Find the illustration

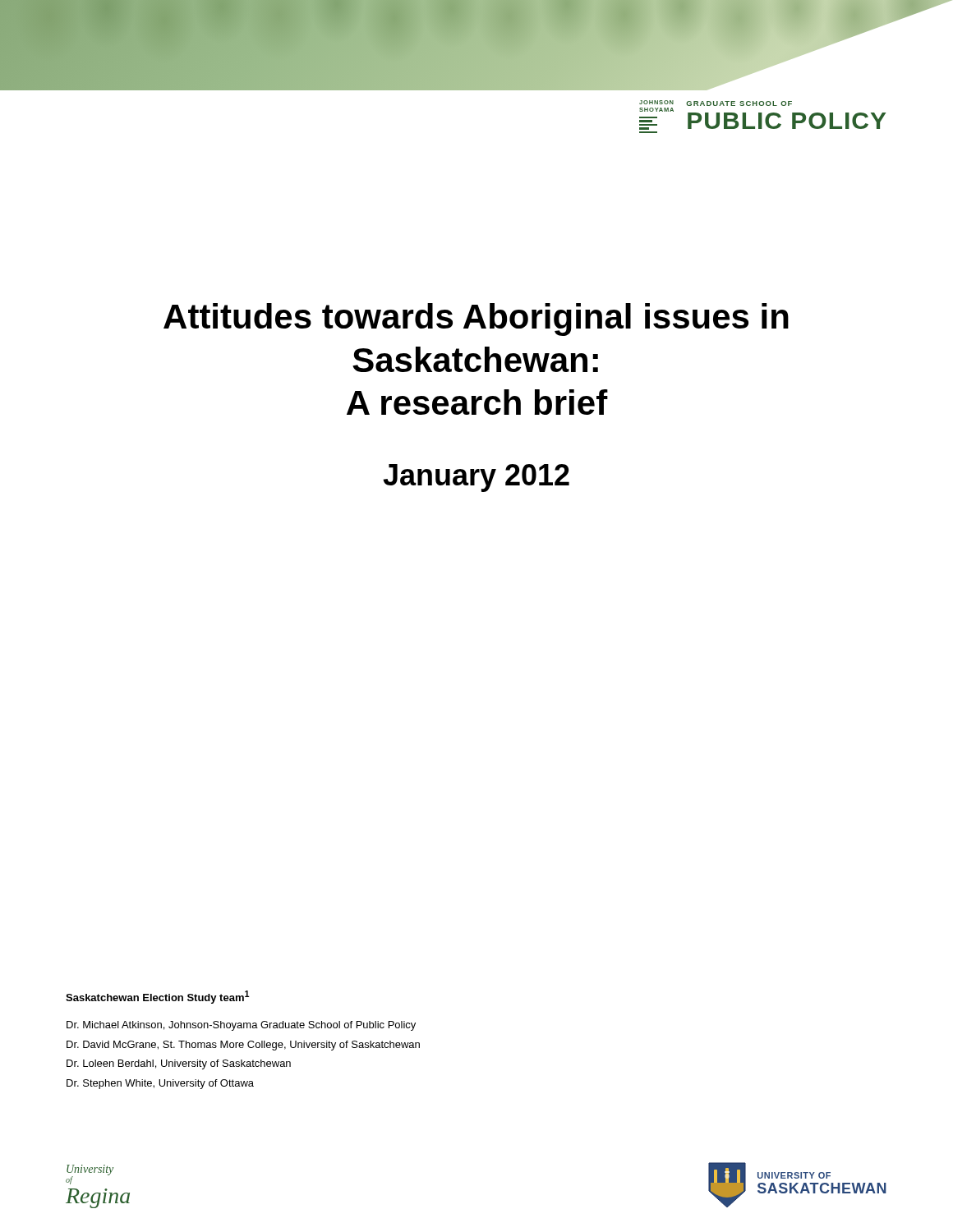(x=476, y=45)
